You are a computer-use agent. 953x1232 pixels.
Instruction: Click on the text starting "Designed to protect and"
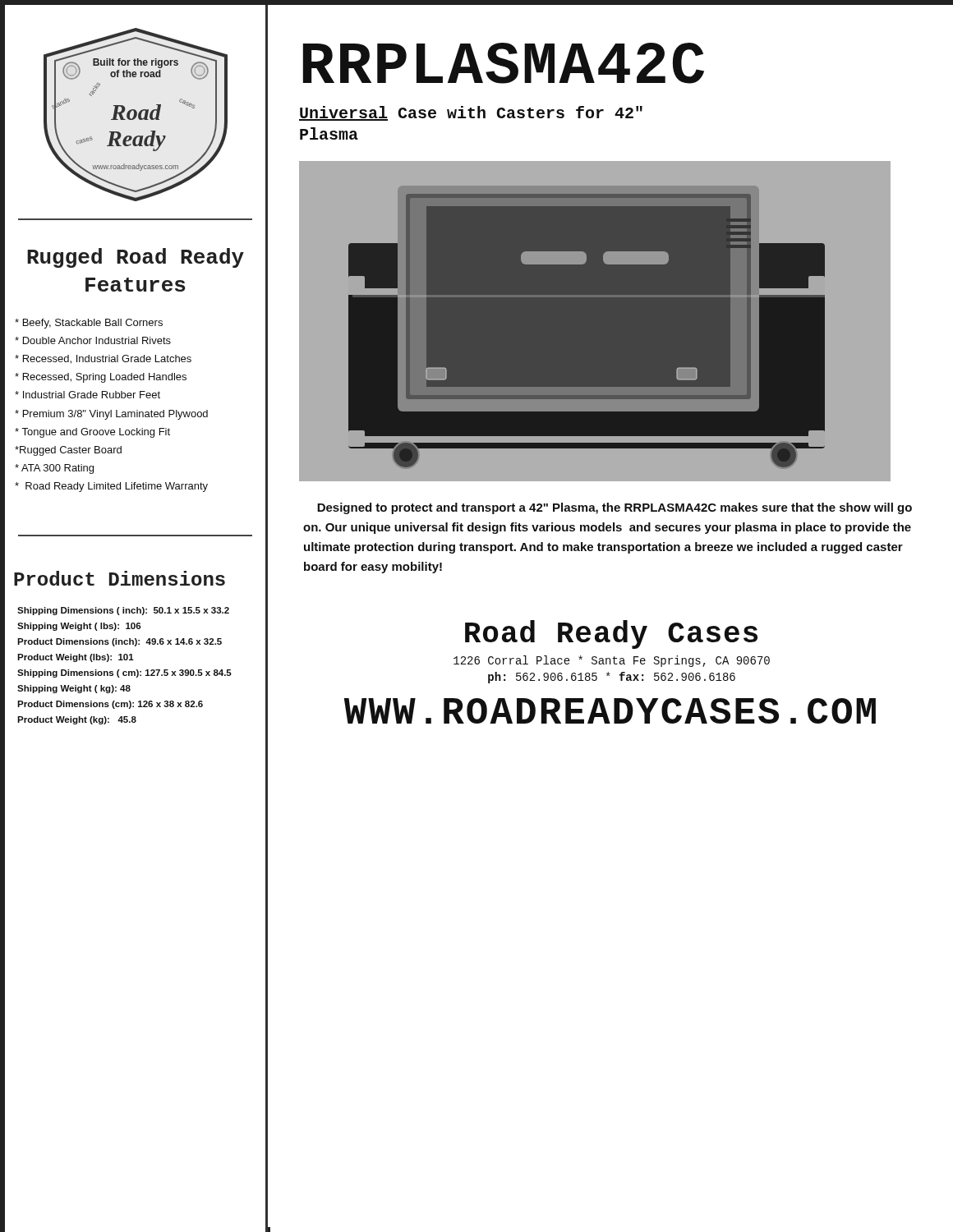[608, 537]
